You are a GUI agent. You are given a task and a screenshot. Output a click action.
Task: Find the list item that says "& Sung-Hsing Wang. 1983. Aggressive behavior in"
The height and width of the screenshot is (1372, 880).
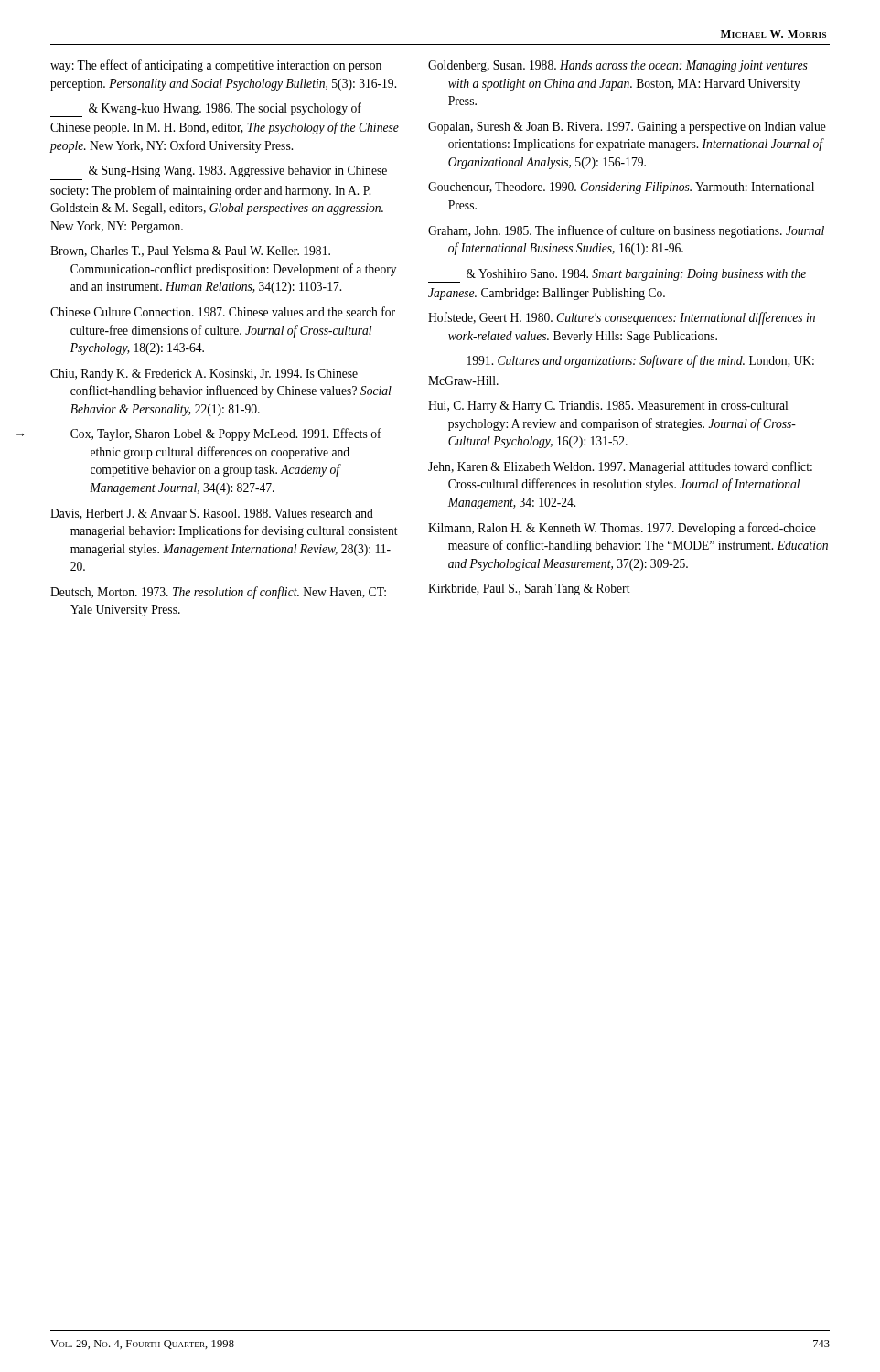(x=219, y=198)
